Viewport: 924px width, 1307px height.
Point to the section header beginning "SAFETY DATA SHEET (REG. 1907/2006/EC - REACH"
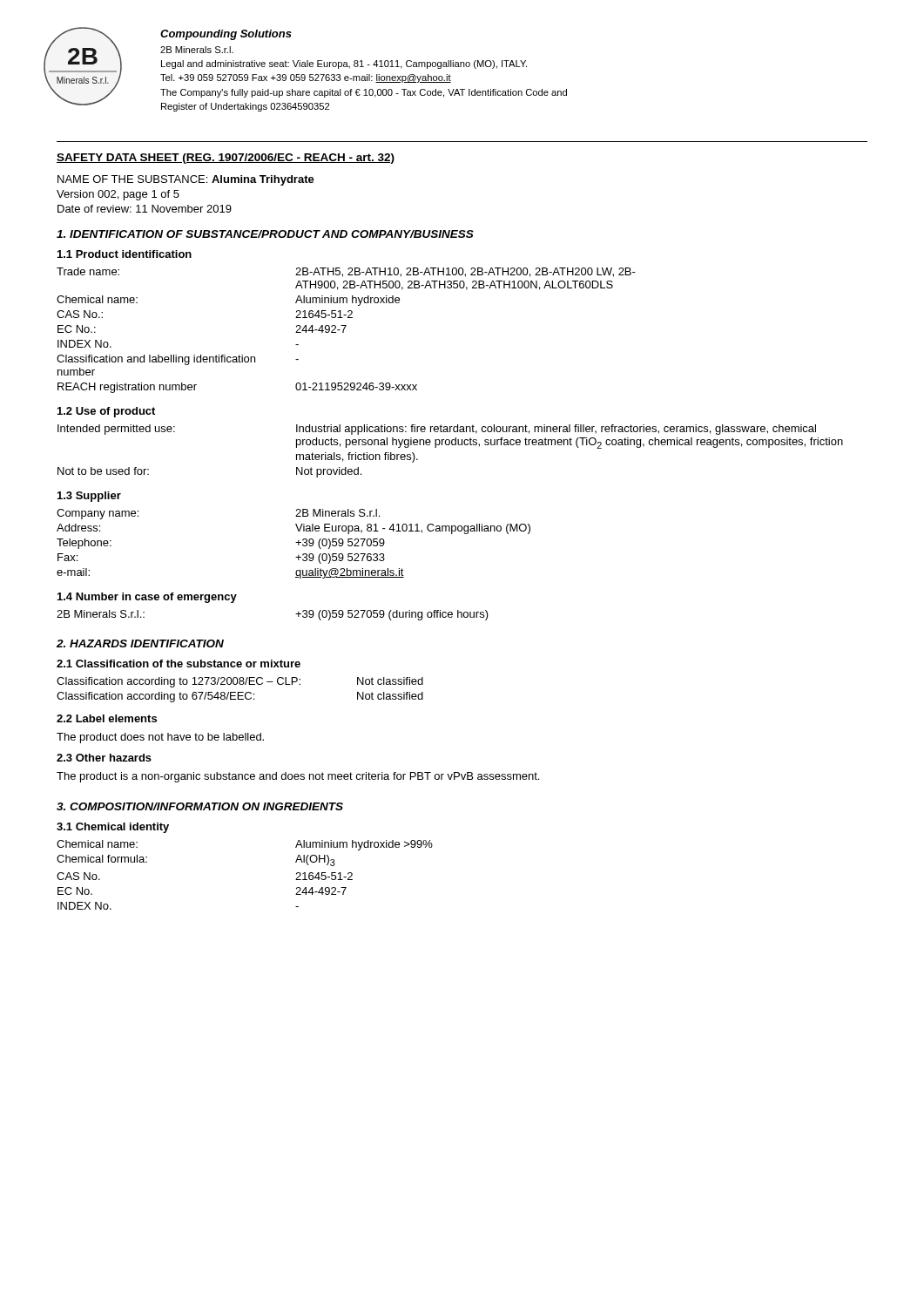point(226,157)
